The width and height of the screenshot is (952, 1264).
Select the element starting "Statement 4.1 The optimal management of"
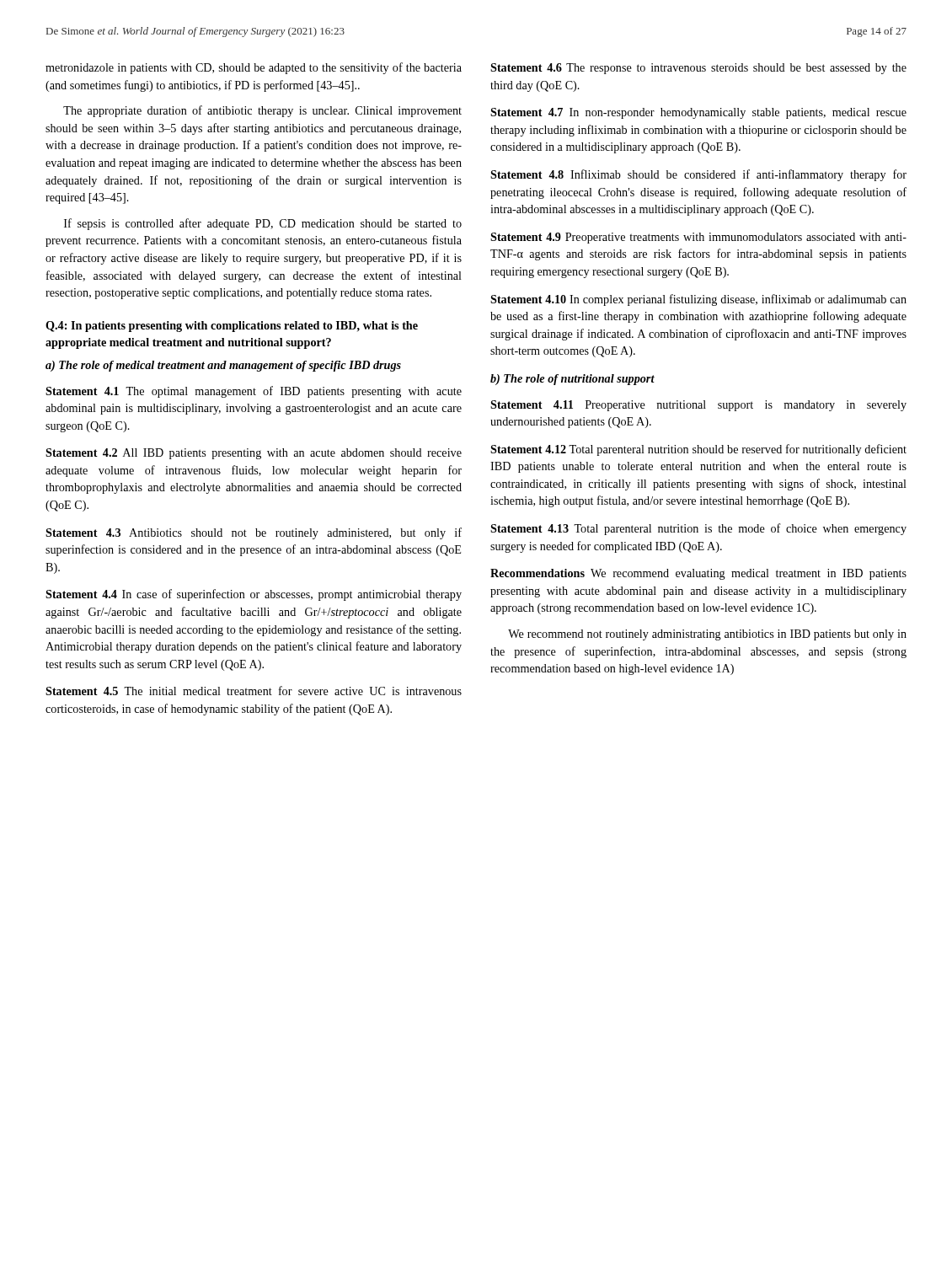pos(254,408)
